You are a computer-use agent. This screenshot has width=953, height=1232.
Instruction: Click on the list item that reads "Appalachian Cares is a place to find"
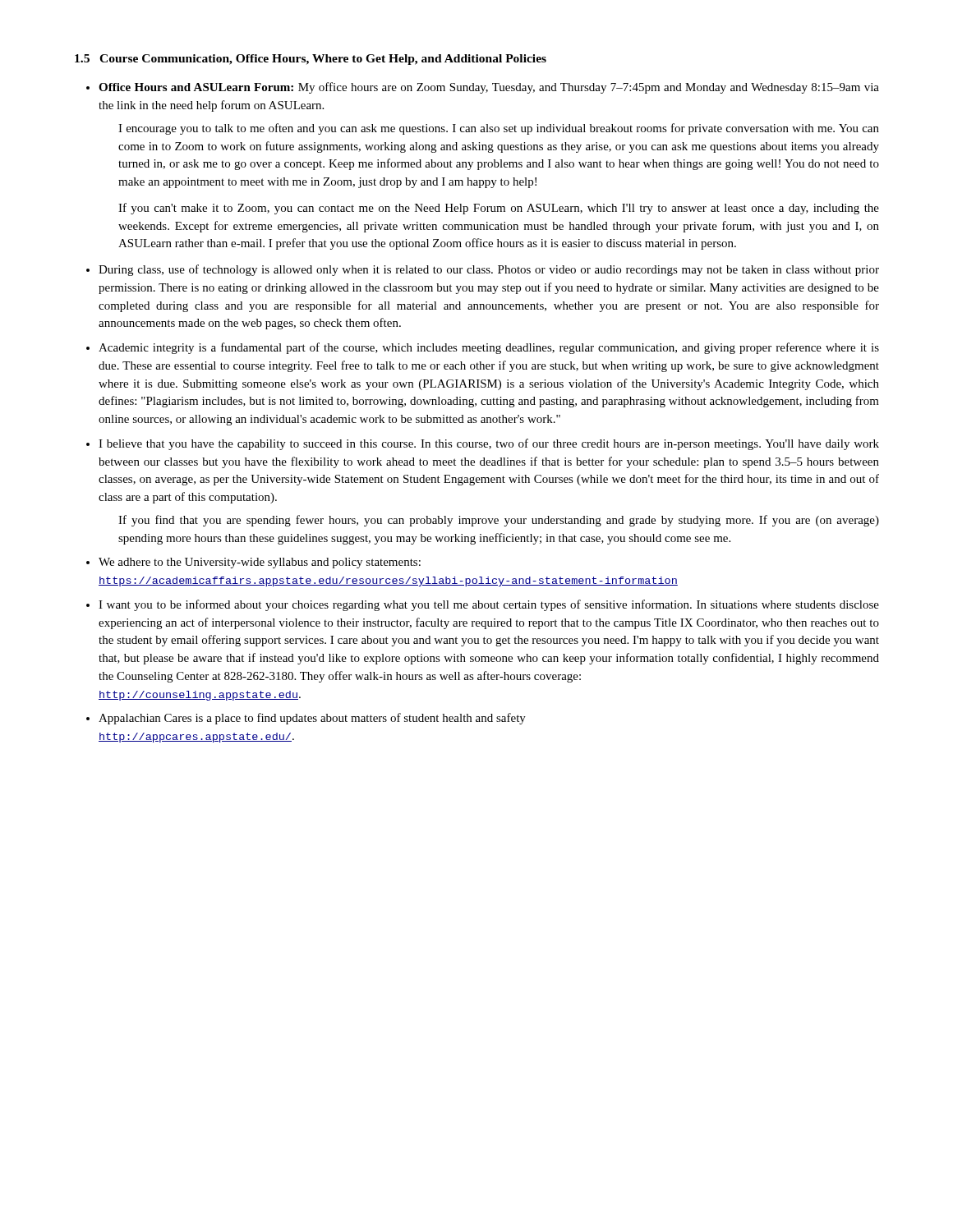(x=312, y=728)
